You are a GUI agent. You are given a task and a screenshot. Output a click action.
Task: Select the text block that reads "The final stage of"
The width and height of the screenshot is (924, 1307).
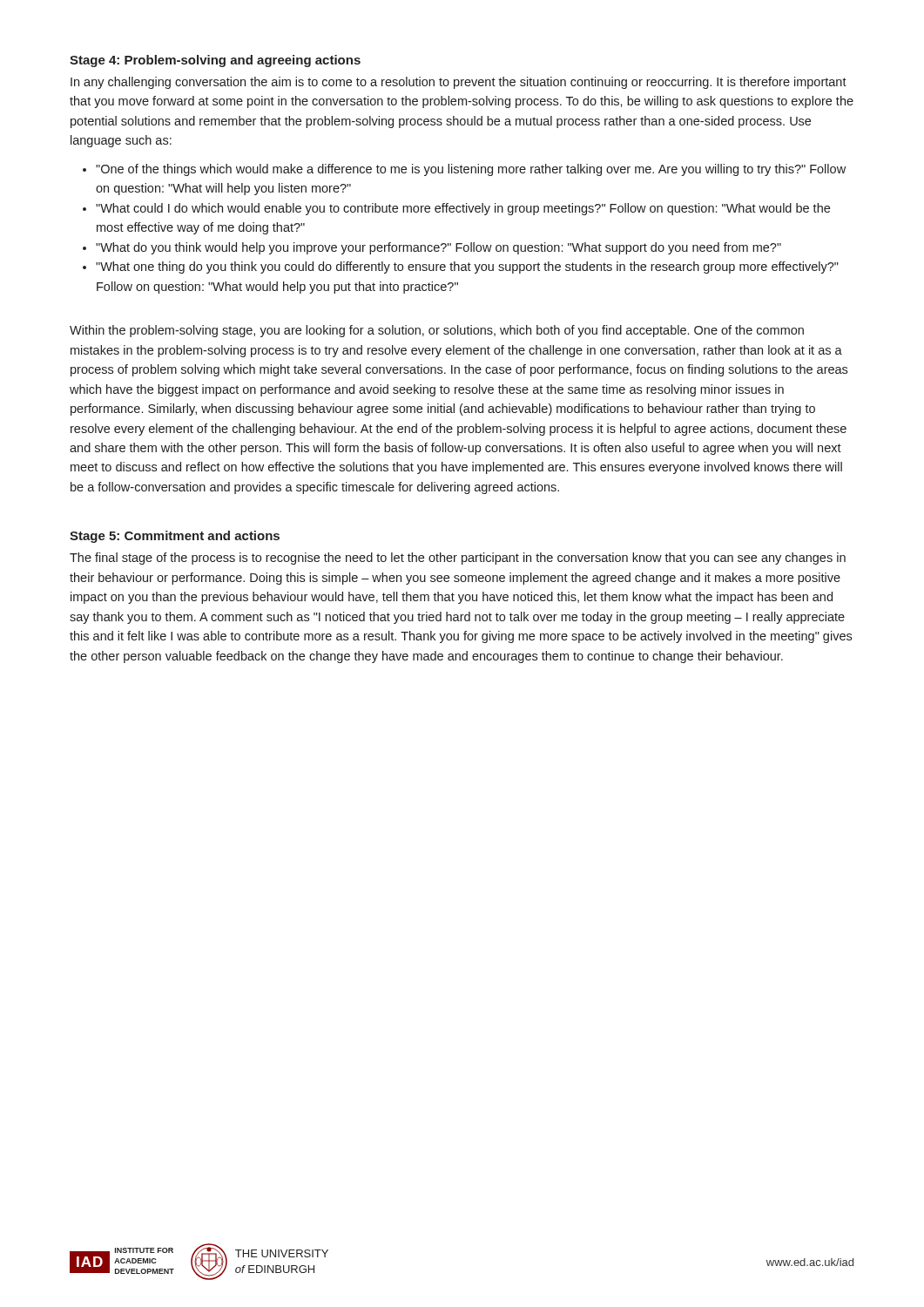pos(461,607)
